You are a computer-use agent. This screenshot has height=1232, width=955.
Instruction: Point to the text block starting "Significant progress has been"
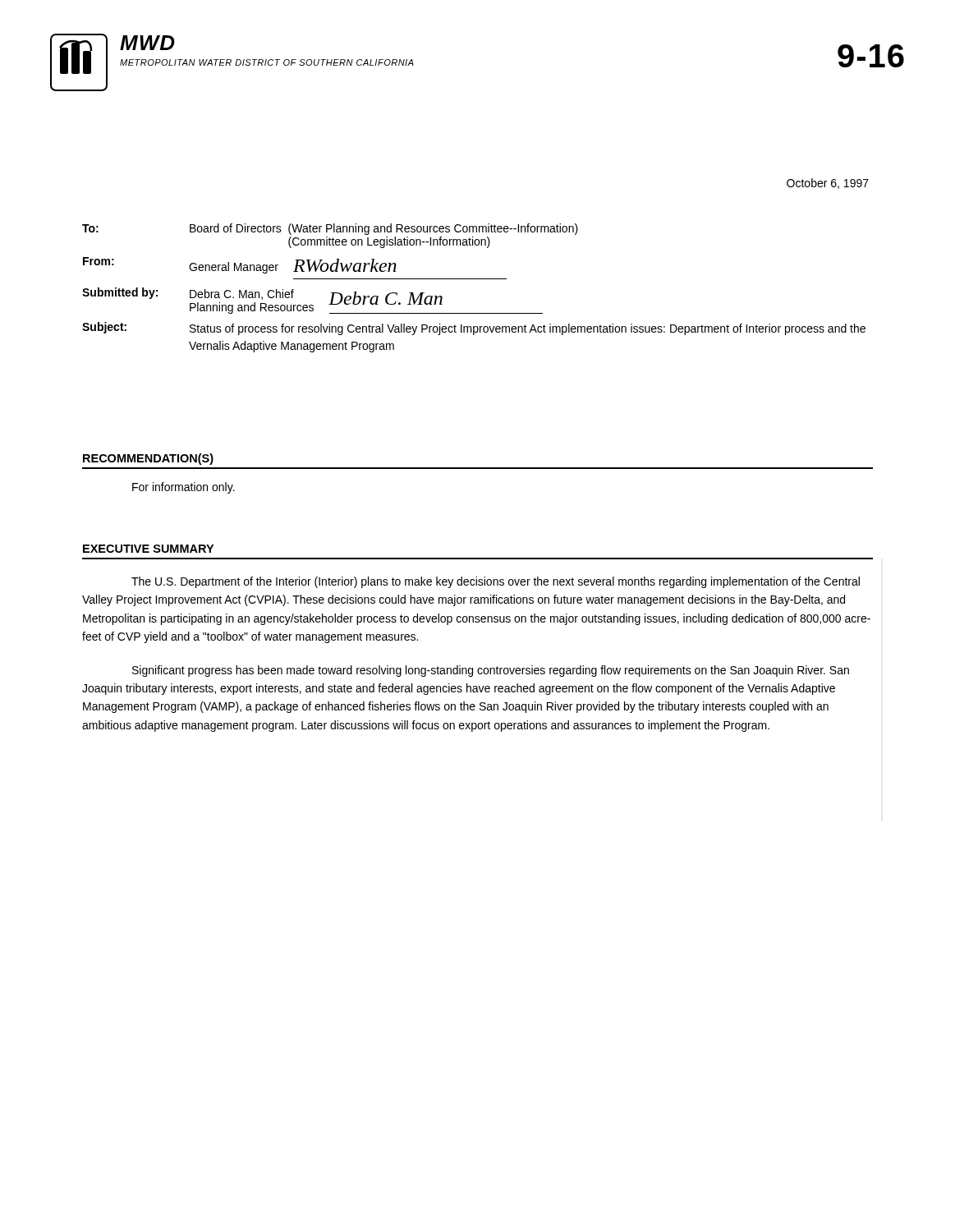466,697
